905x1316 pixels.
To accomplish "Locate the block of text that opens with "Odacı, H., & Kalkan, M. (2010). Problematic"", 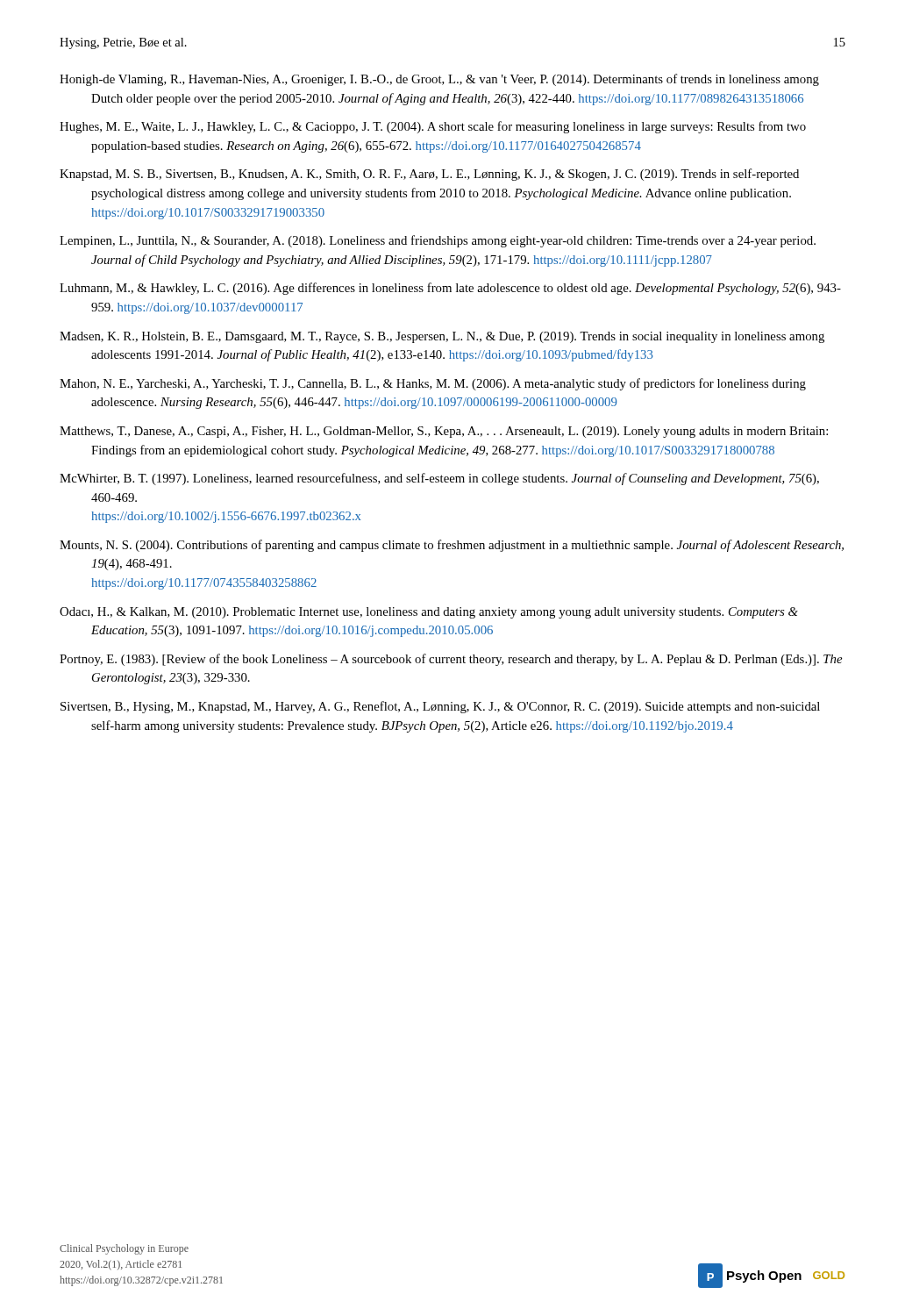I will pos(429,621).
